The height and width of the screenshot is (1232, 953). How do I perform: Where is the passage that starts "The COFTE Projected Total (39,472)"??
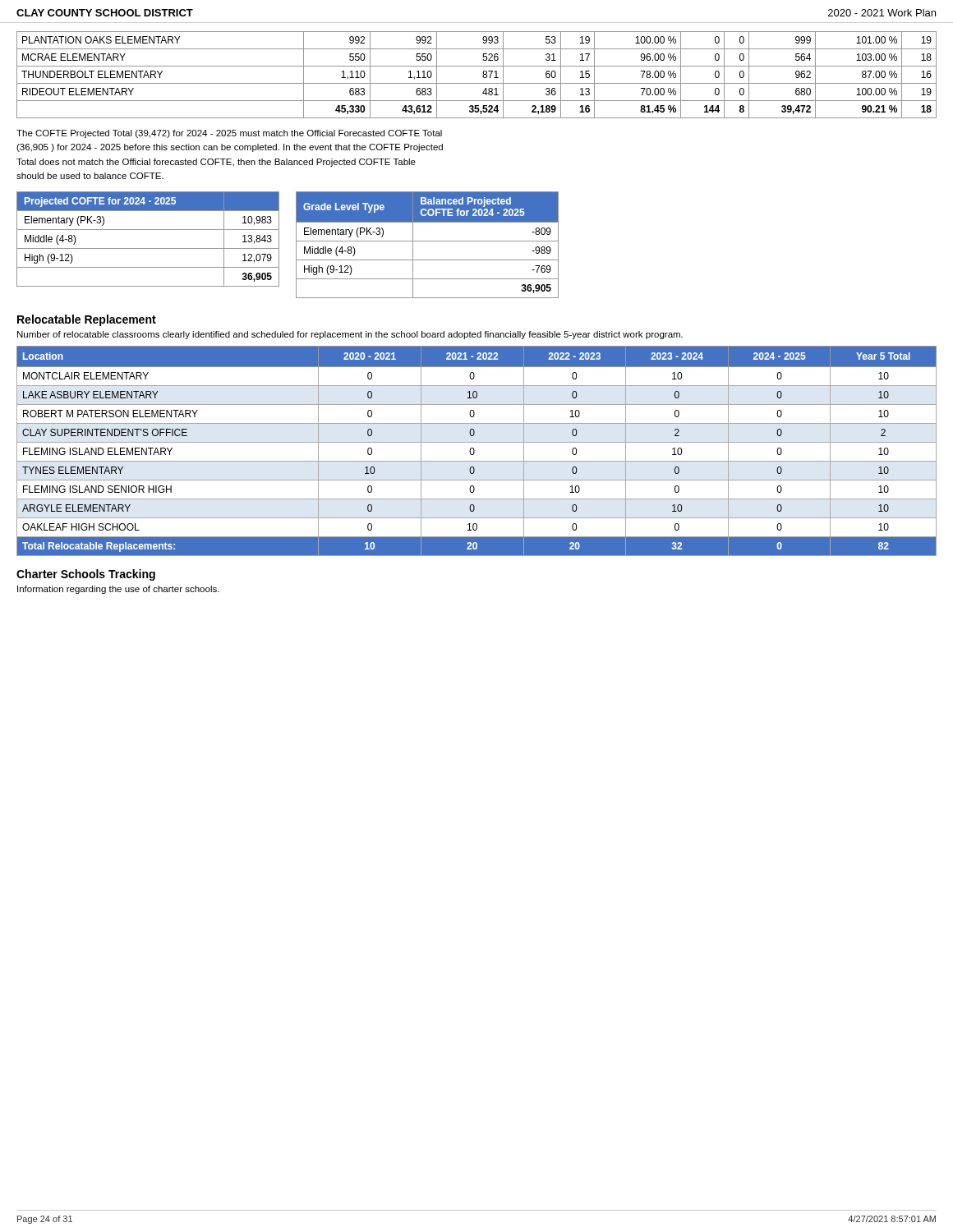230,154
